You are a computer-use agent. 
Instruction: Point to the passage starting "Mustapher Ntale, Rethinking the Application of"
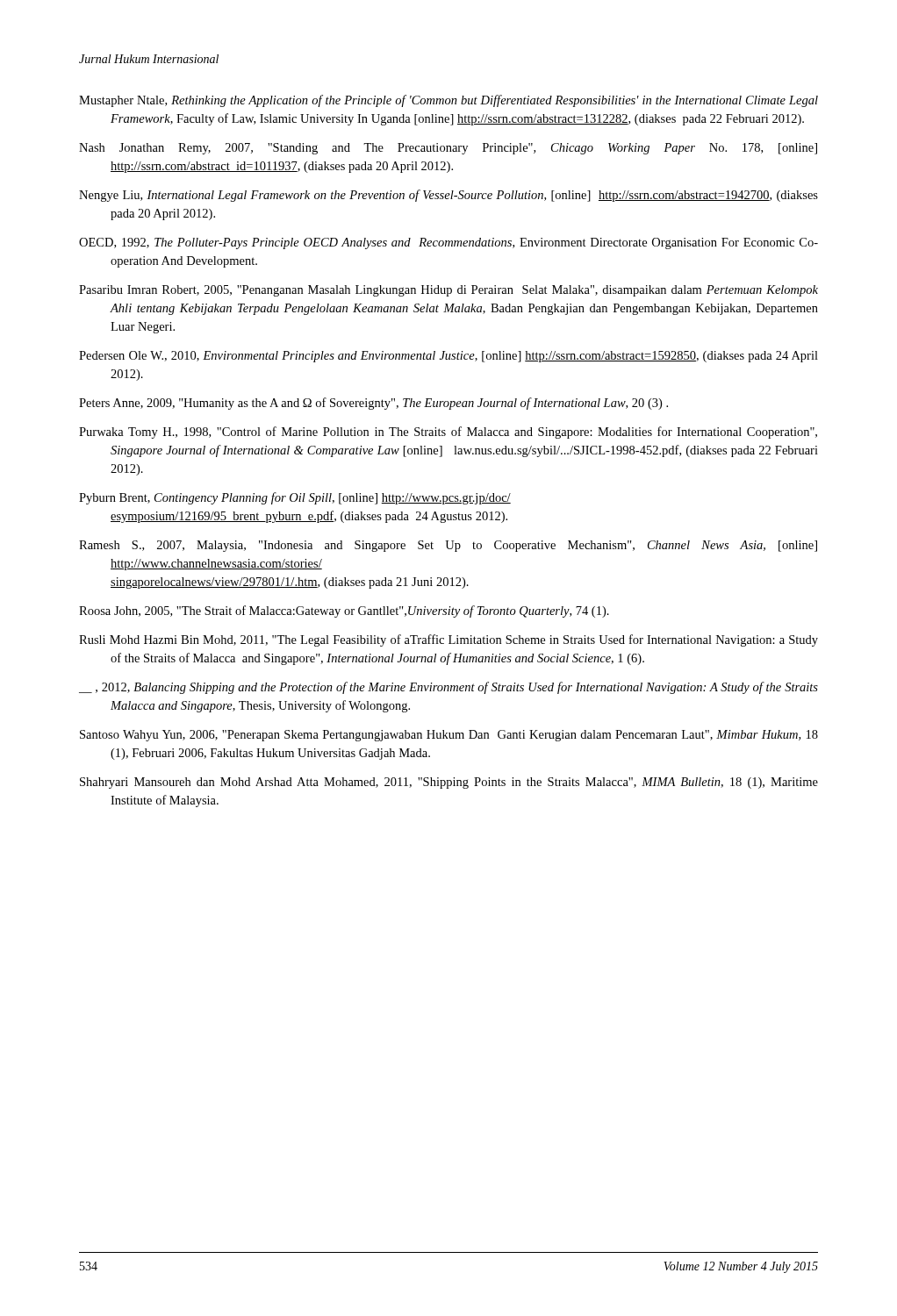click(448, 109)
